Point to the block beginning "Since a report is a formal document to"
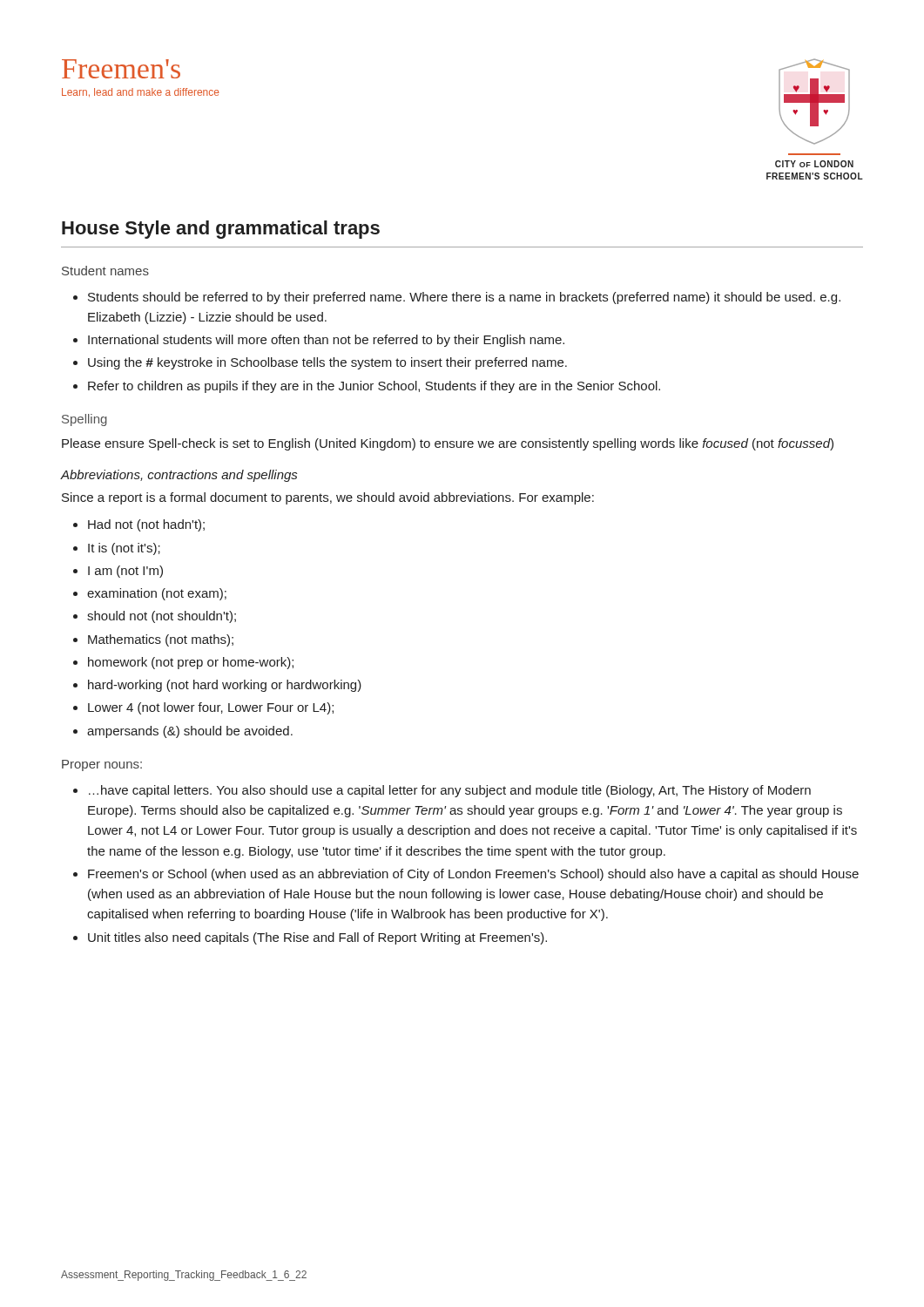Screen dimensions: 1307x924 328,497
